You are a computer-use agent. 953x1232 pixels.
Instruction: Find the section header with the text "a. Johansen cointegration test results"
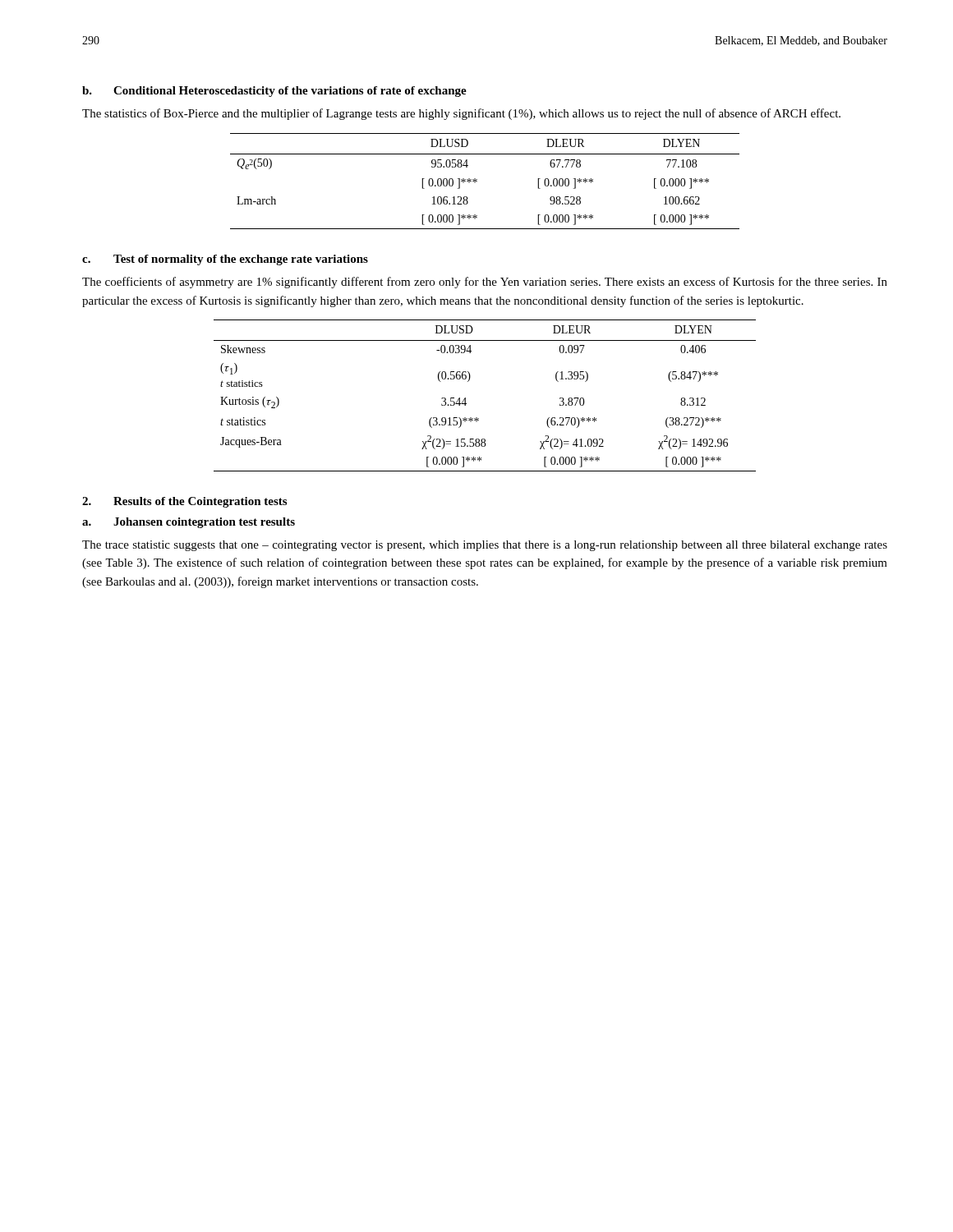[x=189, y=522]
